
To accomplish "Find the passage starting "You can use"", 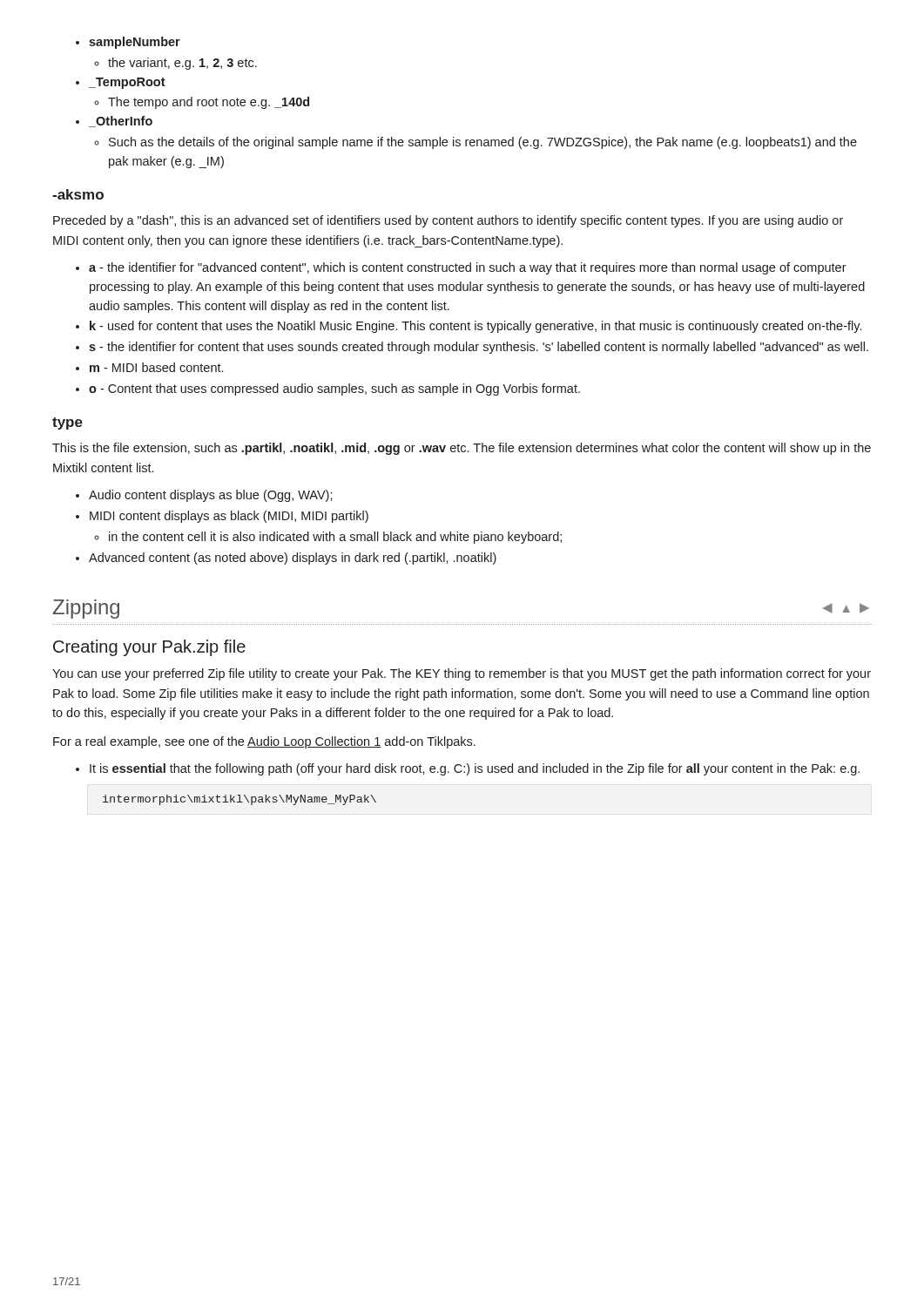I will (x=462, y=693).
